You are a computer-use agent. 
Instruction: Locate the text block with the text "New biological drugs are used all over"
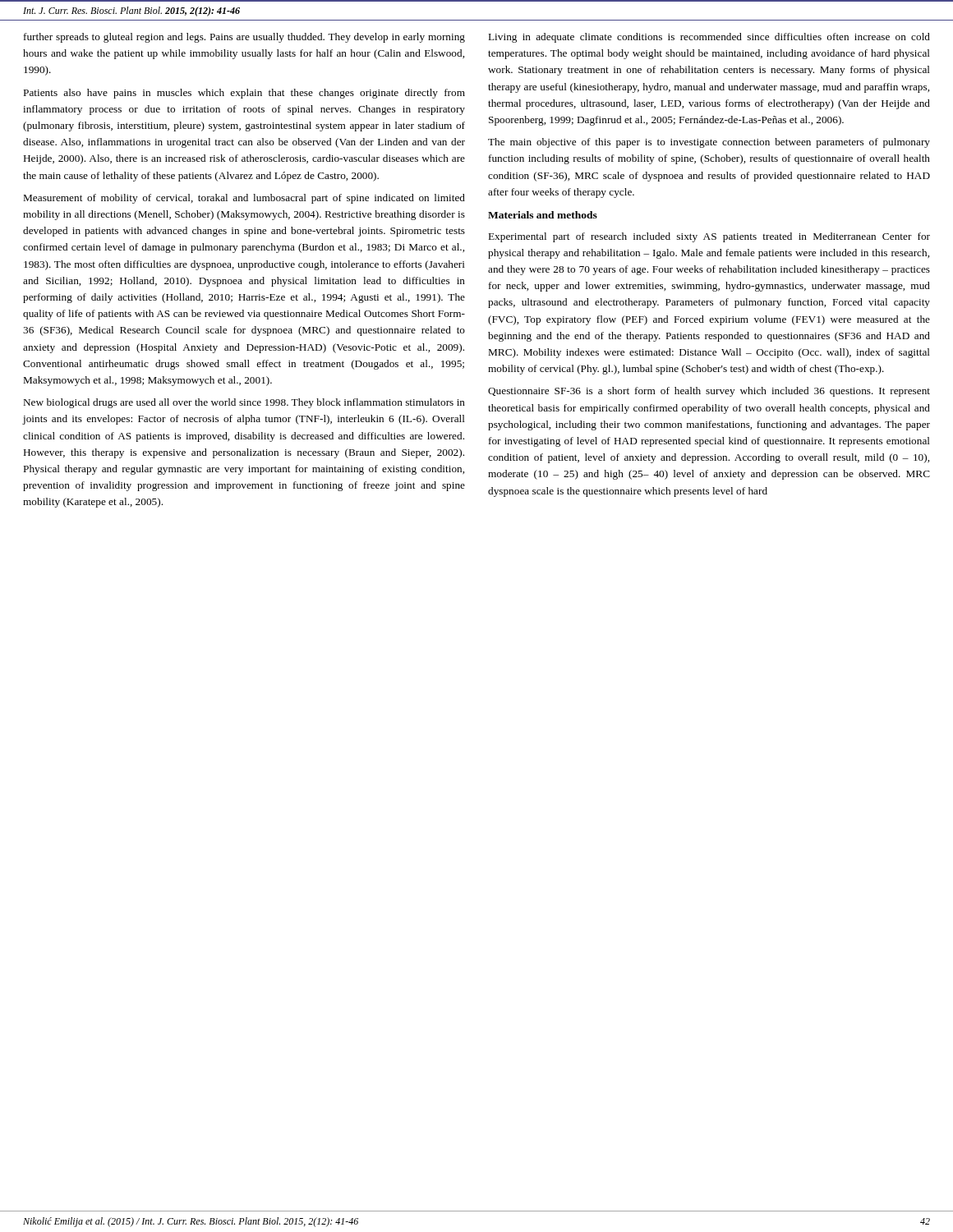tap(244, 453)
